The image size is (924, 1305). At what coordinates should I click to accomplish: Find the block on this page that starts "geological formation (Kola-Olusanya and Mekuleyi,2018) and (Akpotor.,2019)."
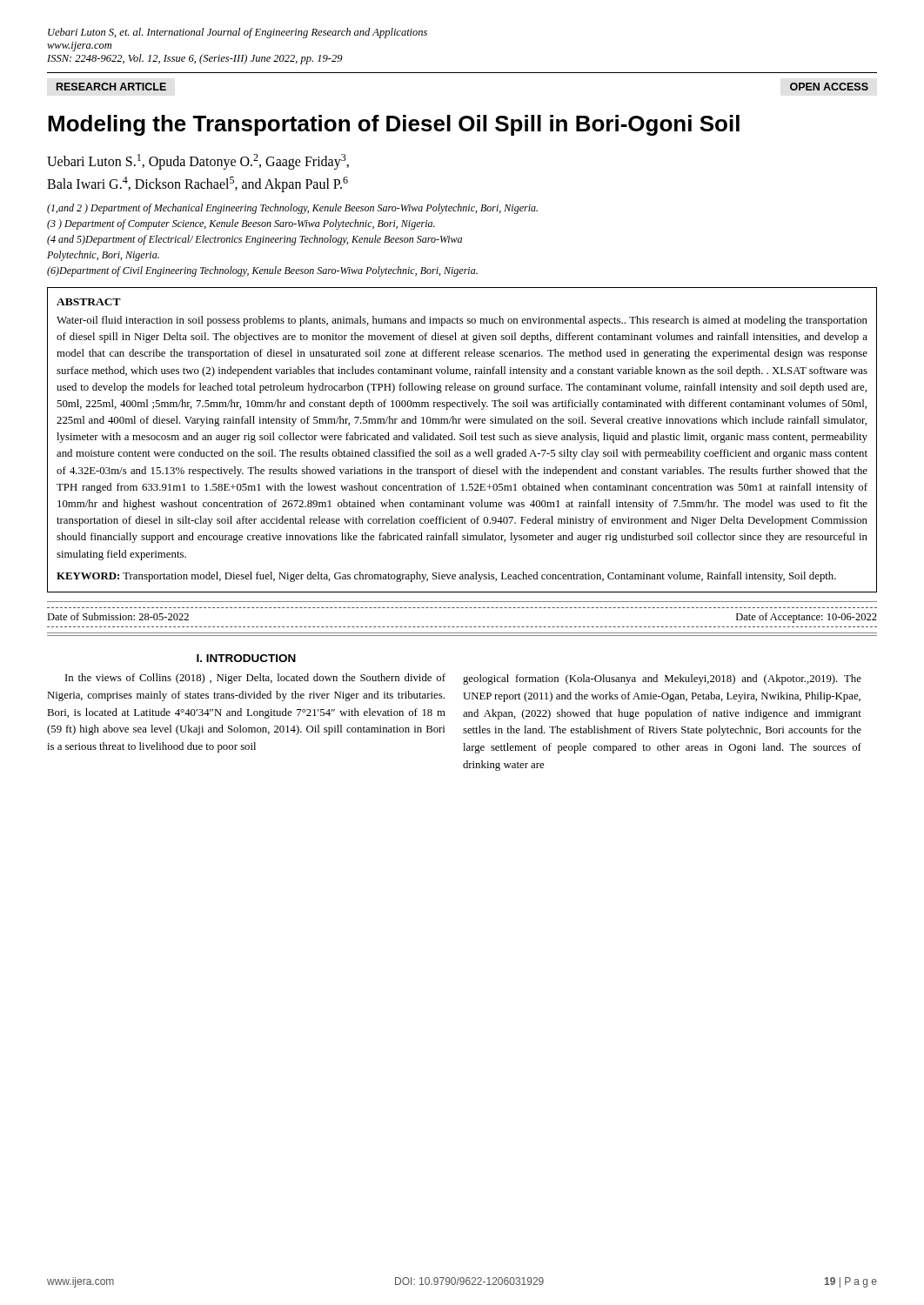click(x=662, y=723)
